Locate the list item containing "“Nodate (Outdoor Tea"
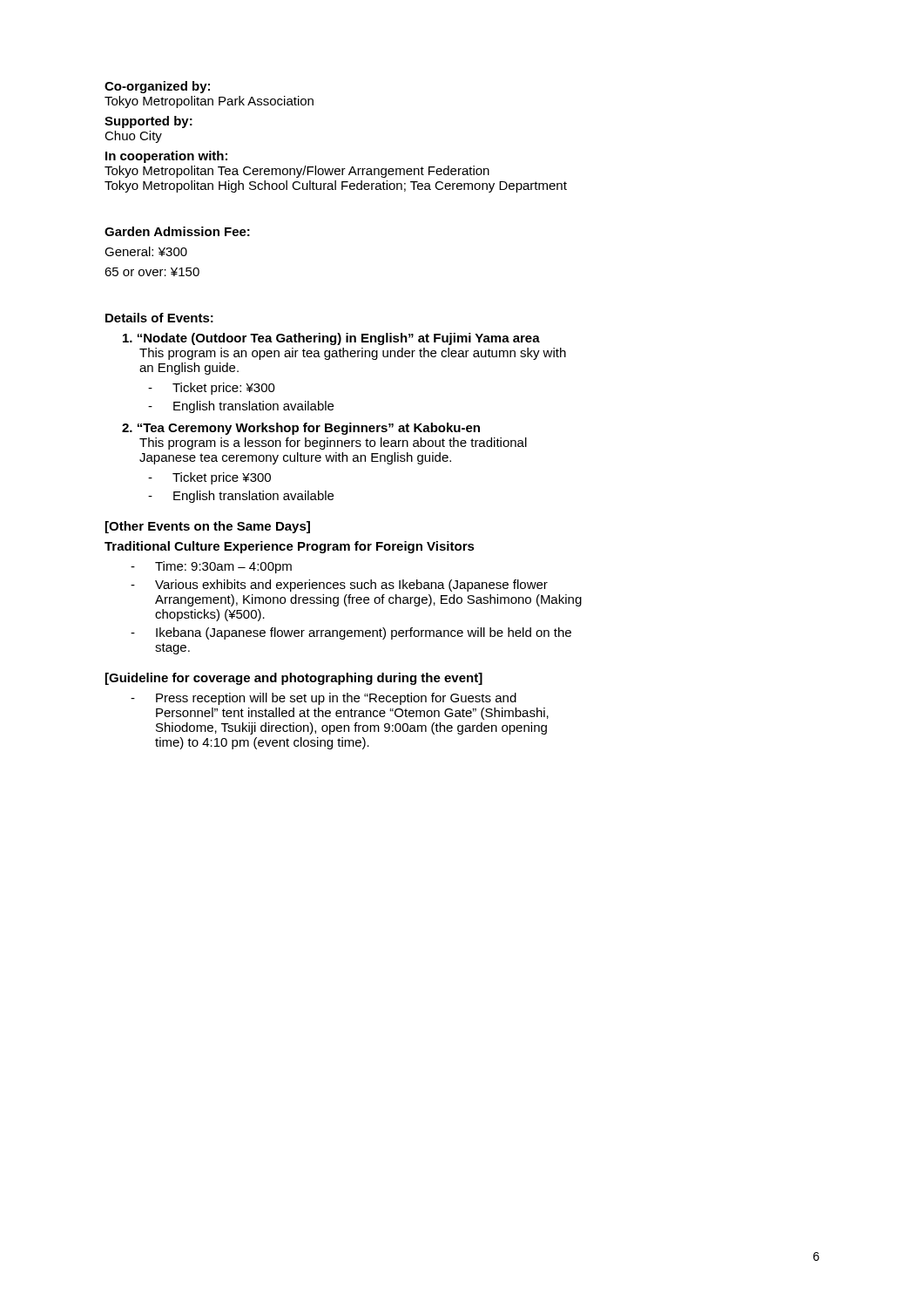 [344, 352]
